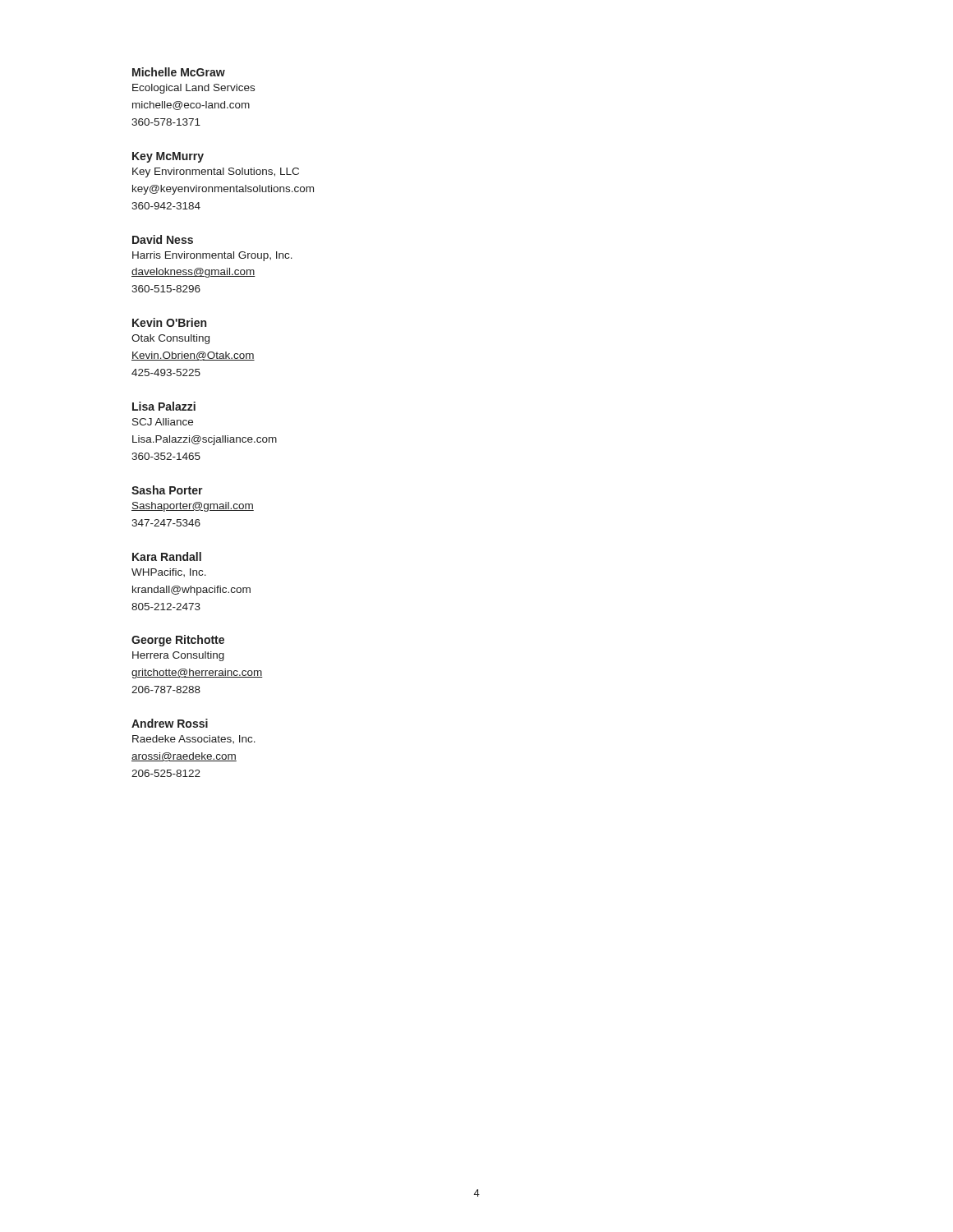Locate the text "Key McMurry Key Environmental Solutions, LLC key@keyenvironmentalsolutions.com 360-942-3184"

(168, 157)
